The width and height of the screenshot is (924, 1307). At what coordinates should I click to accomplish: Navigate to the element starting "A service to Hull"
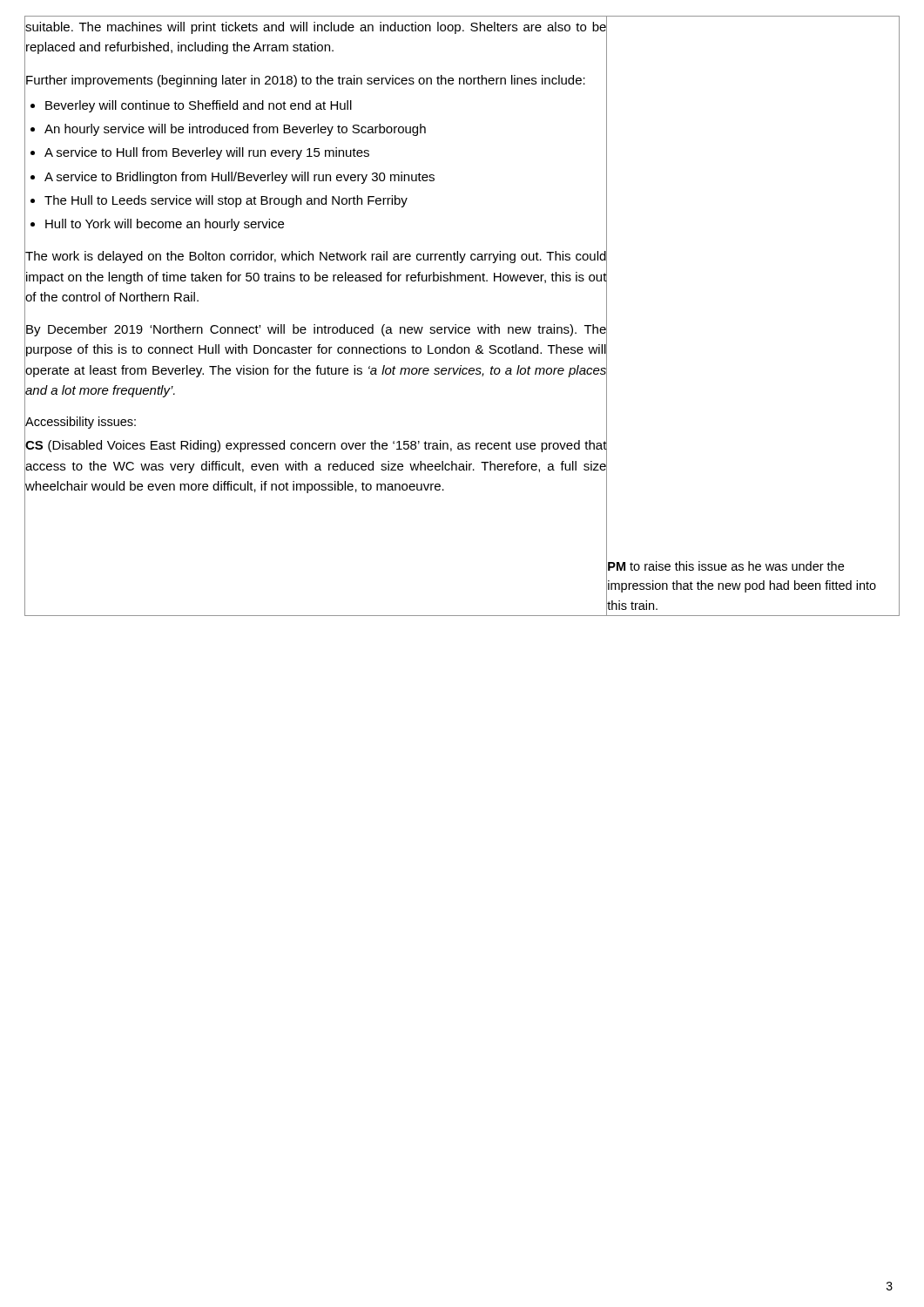(x=207, y=152)
